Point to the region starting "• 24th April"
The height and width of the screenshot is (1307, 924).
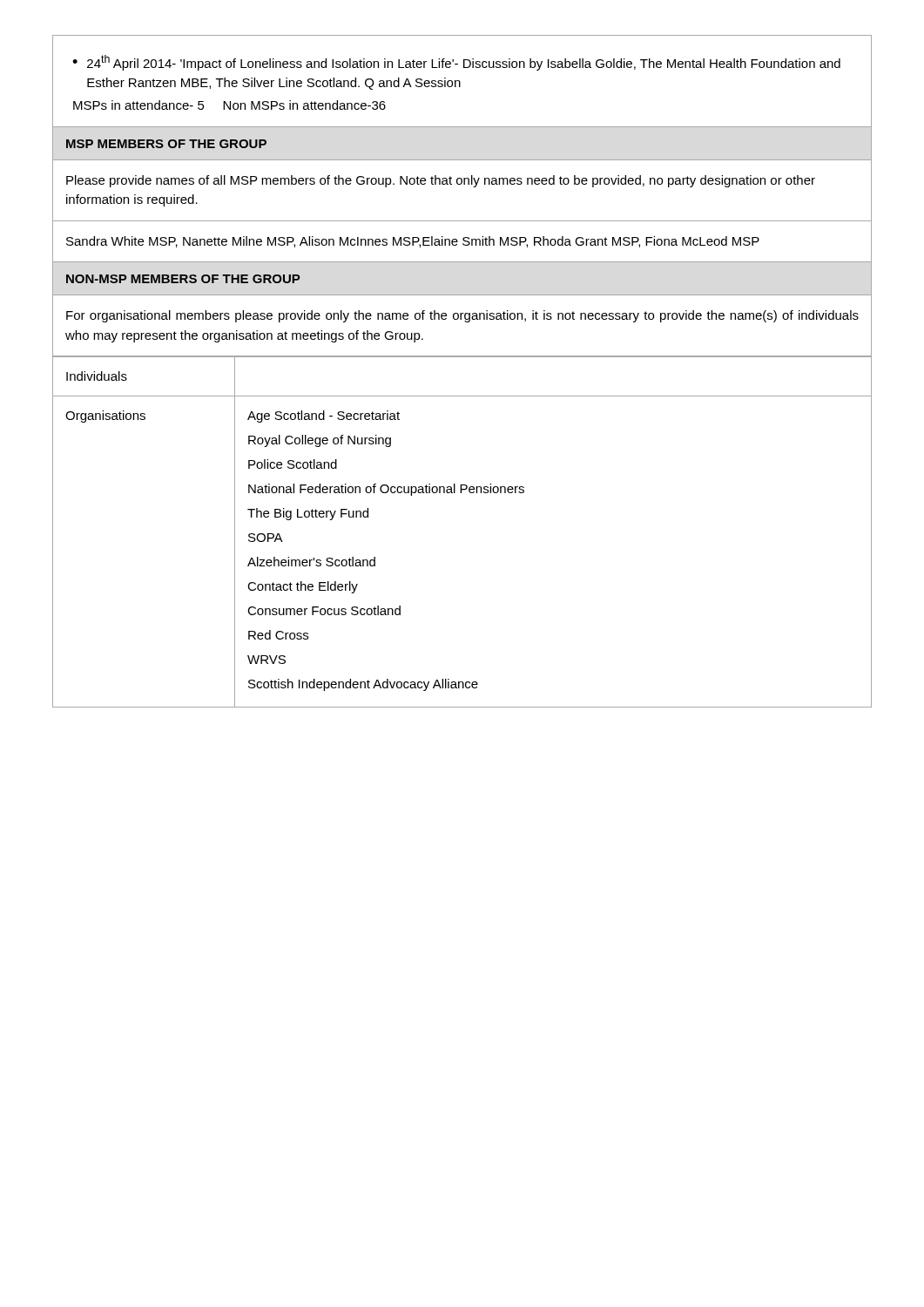(x=462, y=82)
